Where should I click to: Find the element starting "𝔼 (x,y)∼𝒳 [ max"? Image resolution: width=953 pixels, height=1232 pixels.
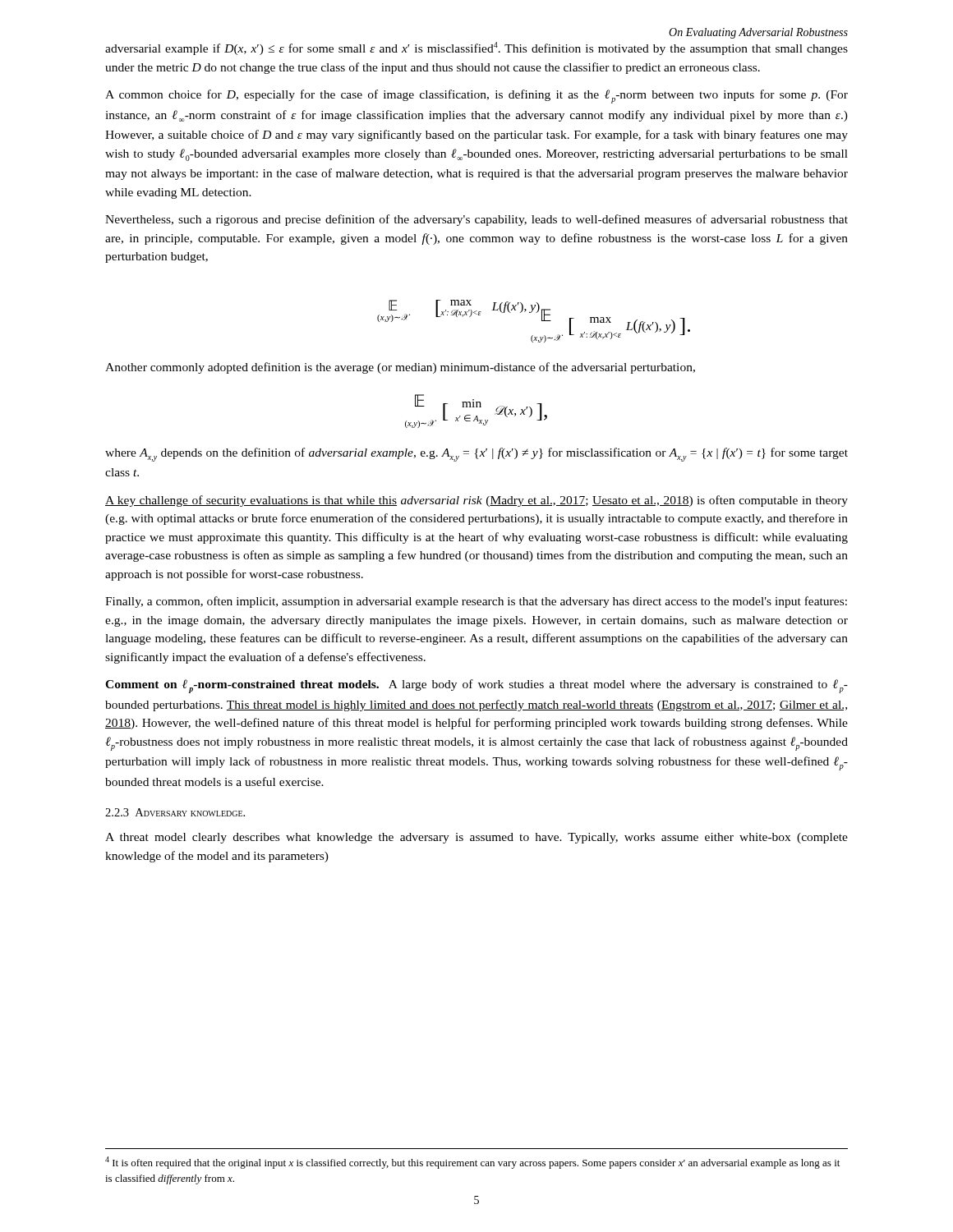coord(476,313)
